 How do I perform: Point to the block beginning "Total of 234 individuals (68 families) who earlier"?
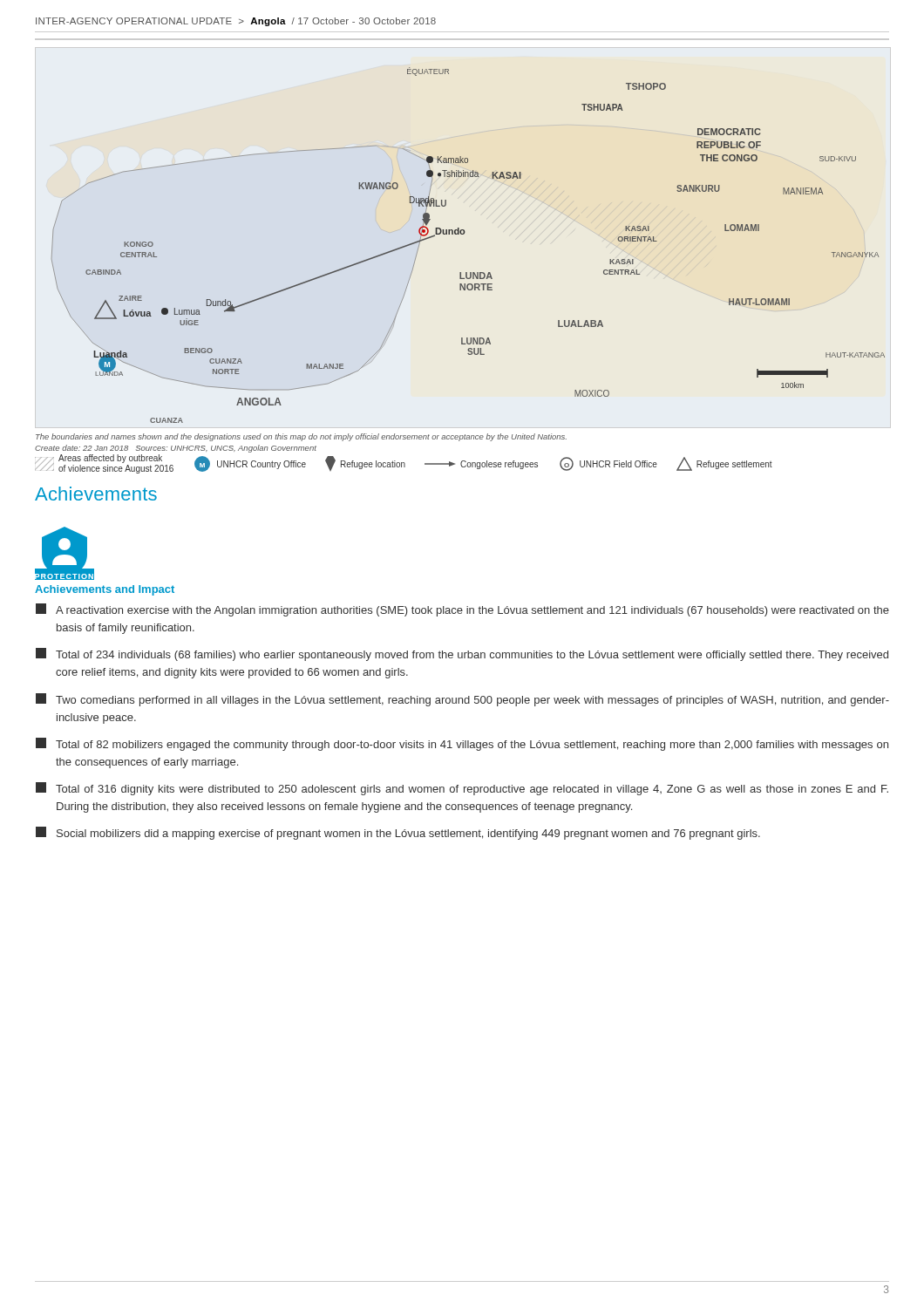462,664
